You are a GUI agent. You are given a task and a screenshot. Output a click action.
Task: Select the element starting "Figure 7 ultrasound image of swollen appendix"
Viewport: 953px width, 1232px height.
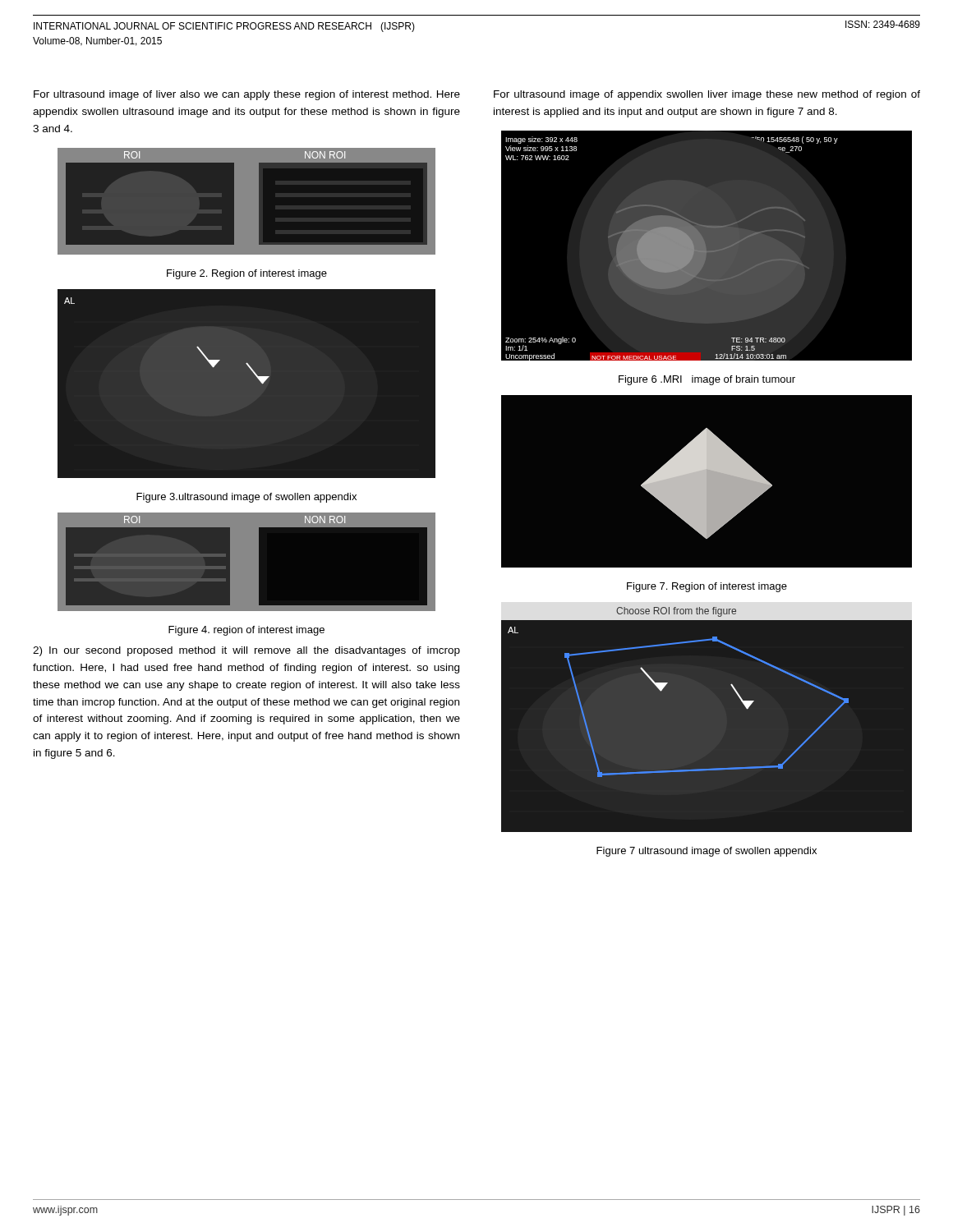707,850
